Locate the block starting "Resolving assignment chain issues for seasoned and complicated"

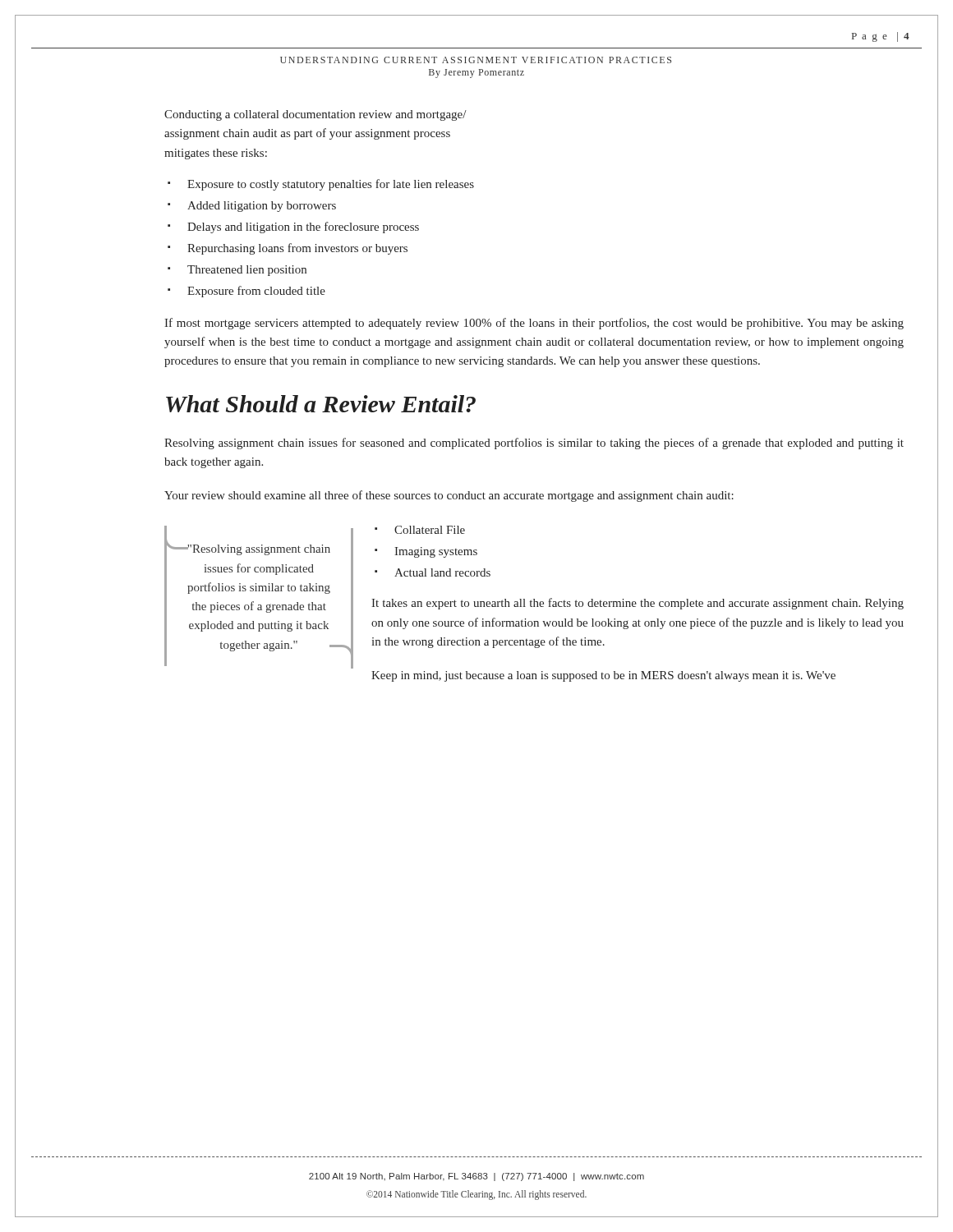point(534,452)
